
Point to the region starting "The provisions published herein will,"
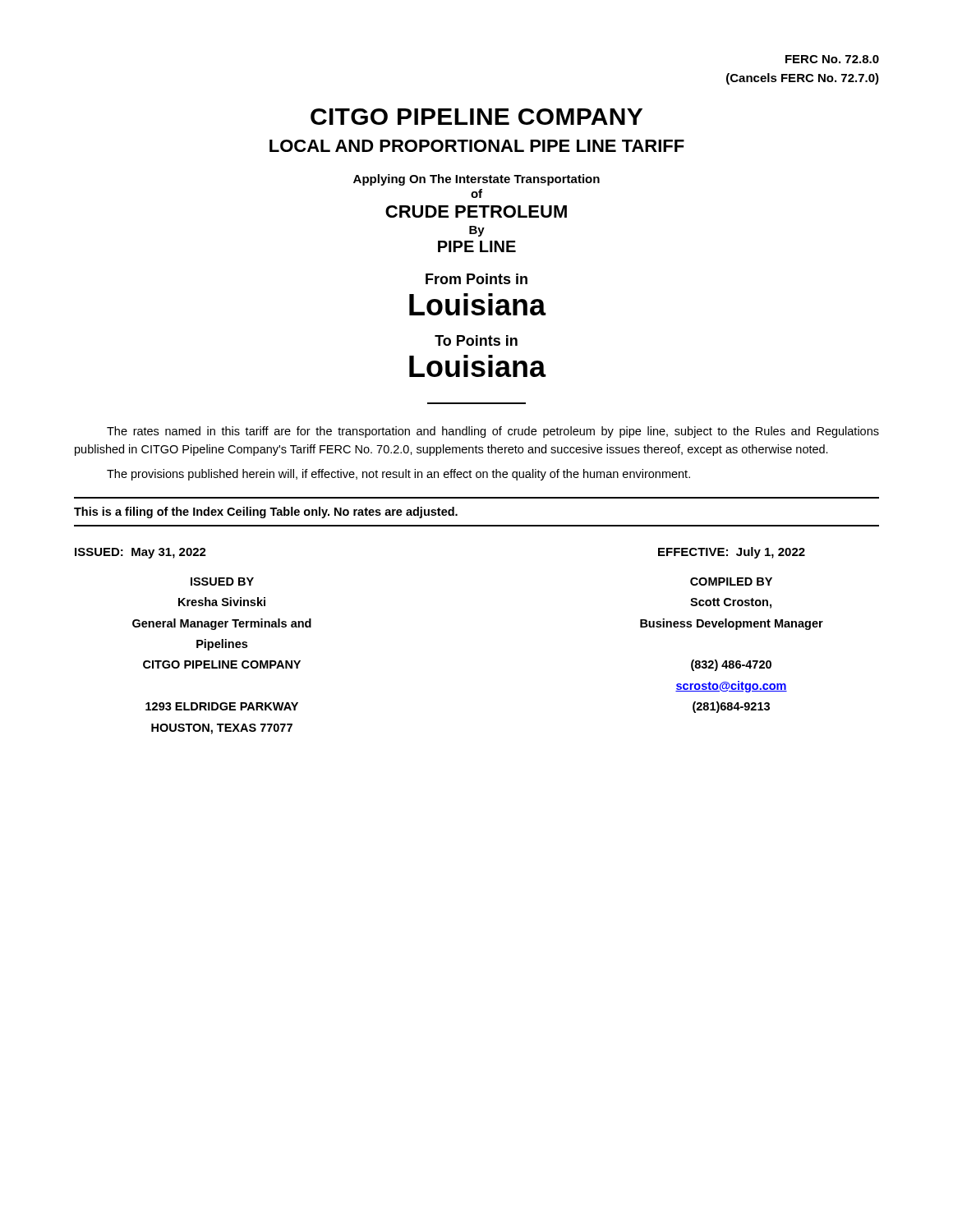click(399, 474)
